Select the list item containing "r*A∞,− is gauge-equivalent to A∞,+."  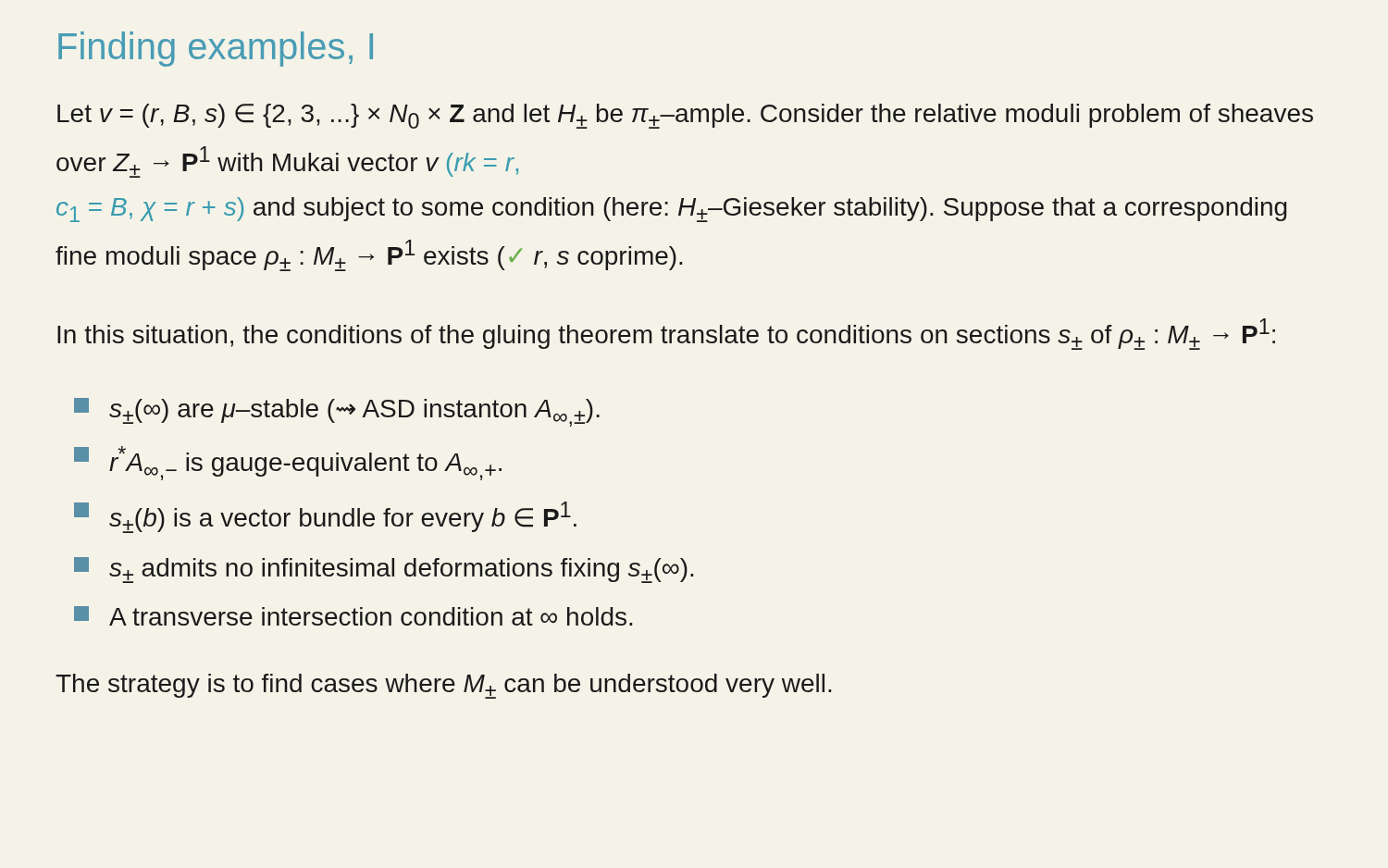coord(288,463)
